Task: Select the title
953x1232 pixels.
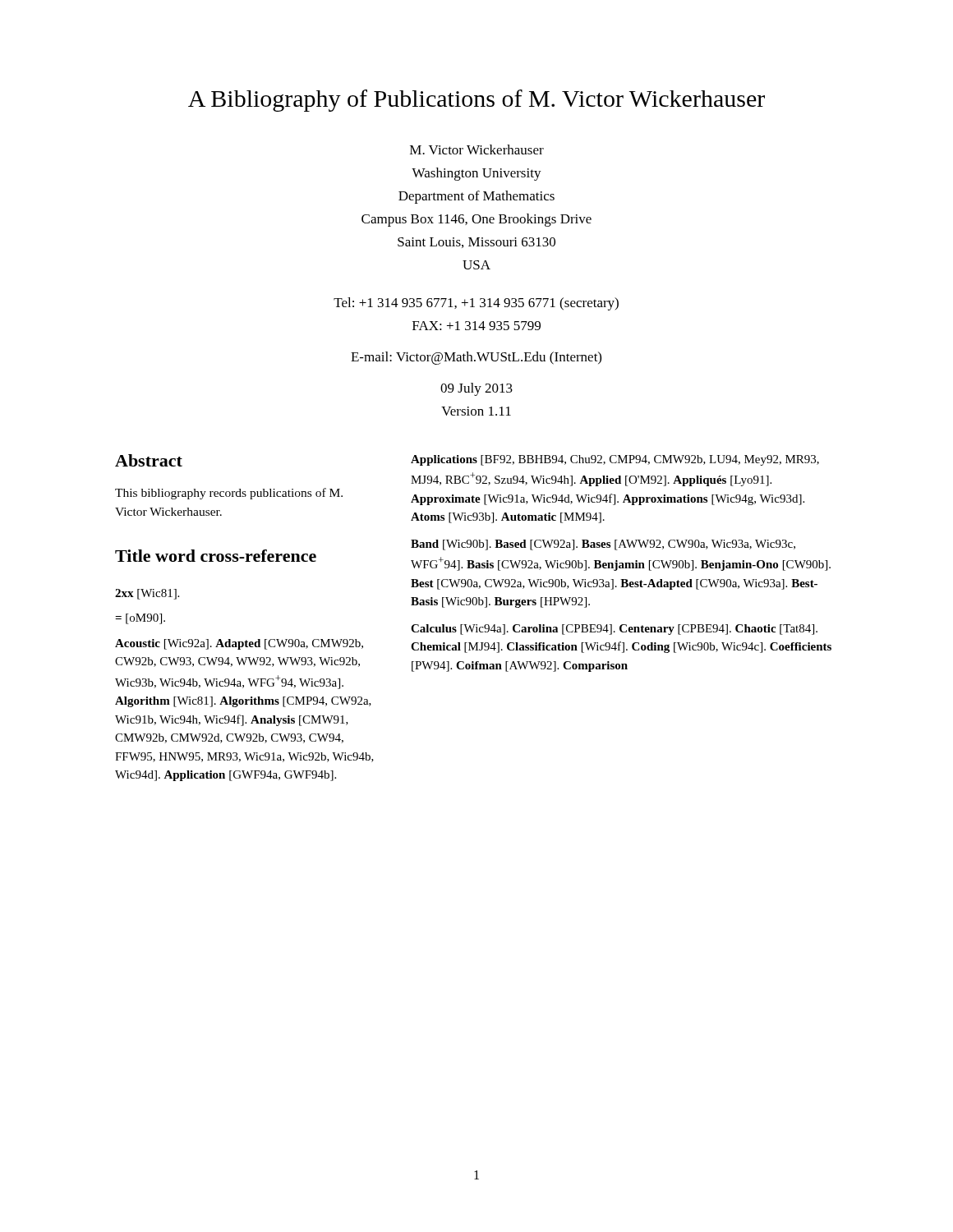Action: (476, 98)
